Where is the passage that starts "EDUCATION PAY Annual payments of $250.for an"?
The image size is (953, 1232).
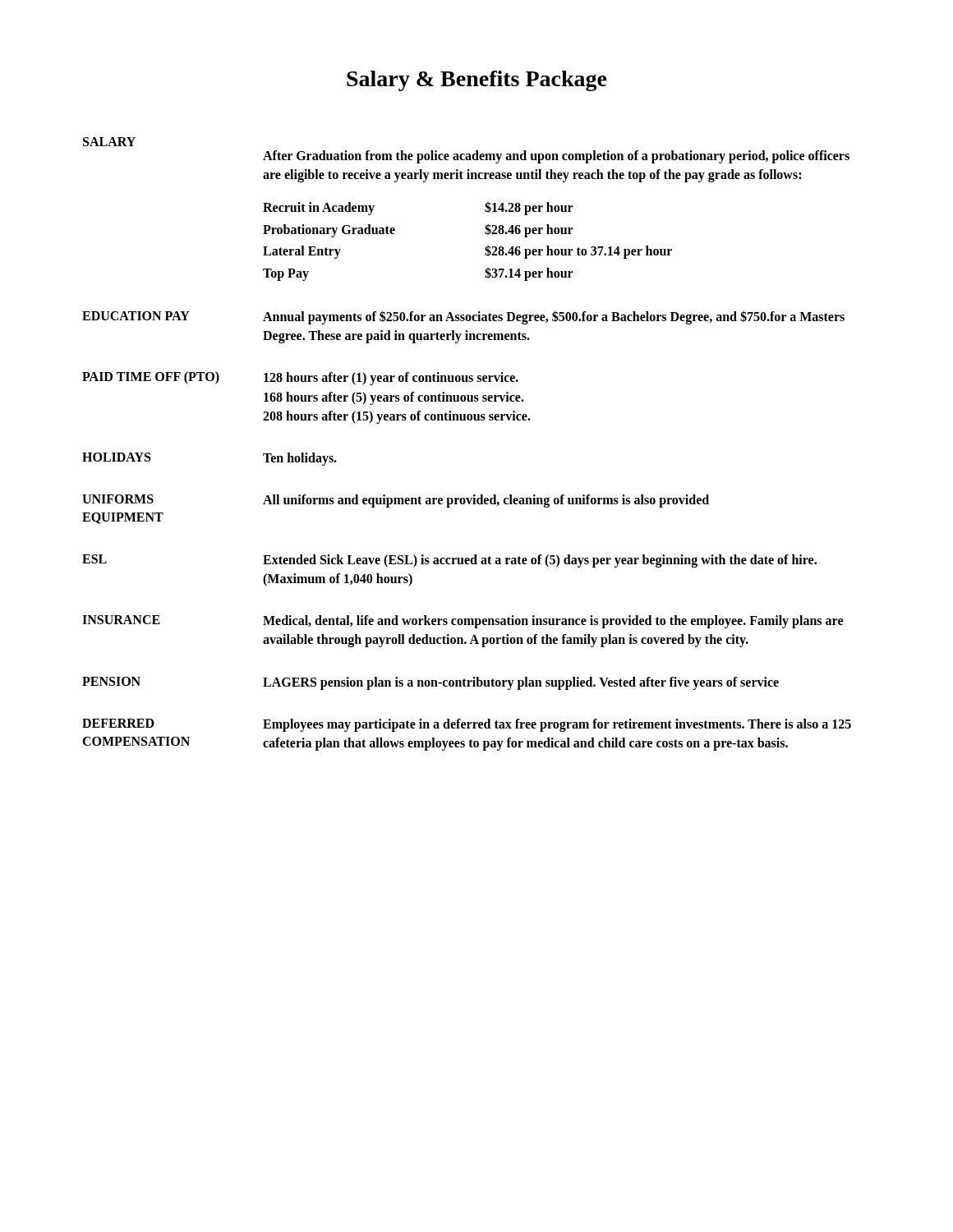476,326
